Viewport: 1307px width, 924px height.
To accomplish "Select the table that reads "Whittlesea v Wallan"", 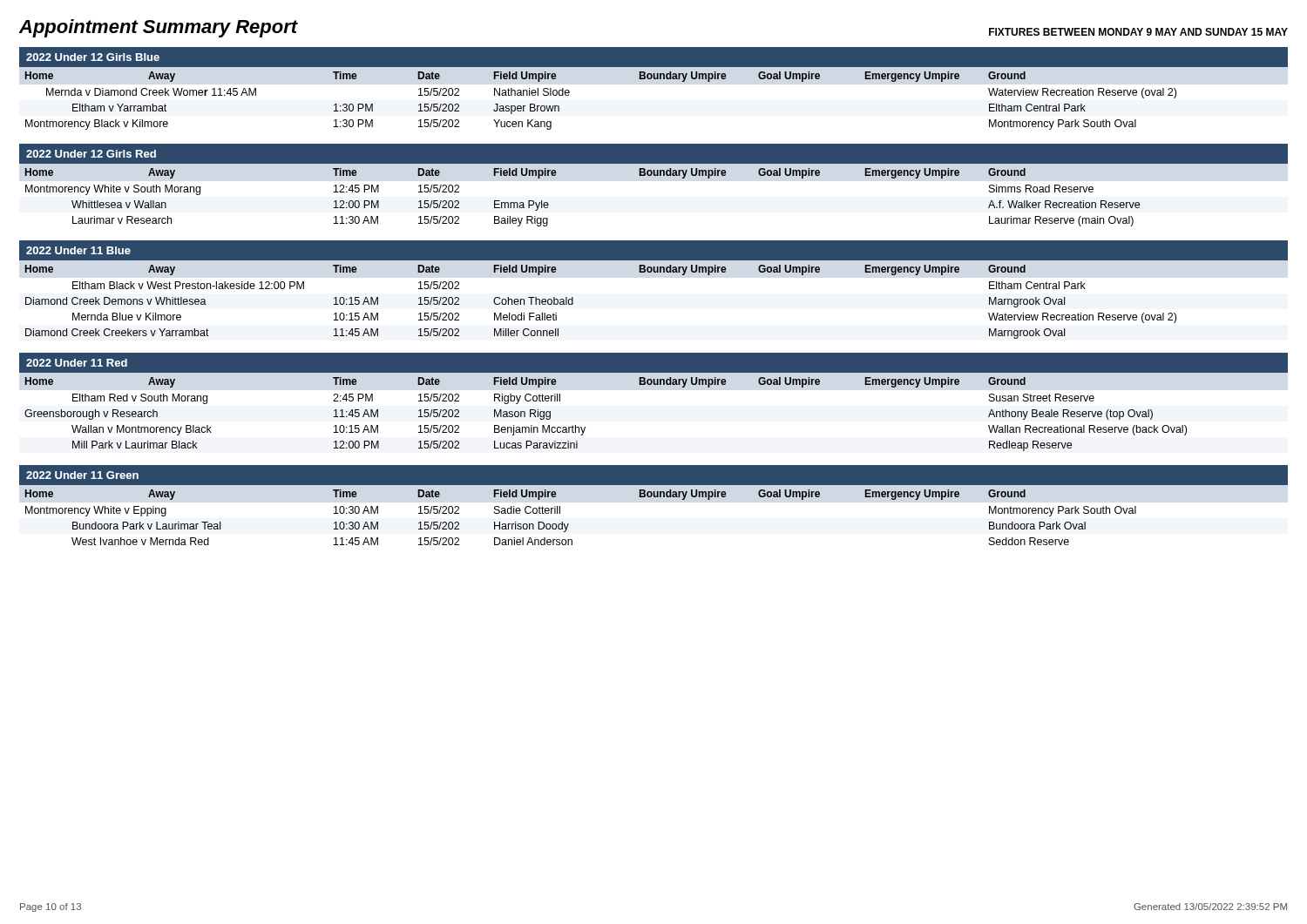I will pyautogui.click(x=654, y=196).
